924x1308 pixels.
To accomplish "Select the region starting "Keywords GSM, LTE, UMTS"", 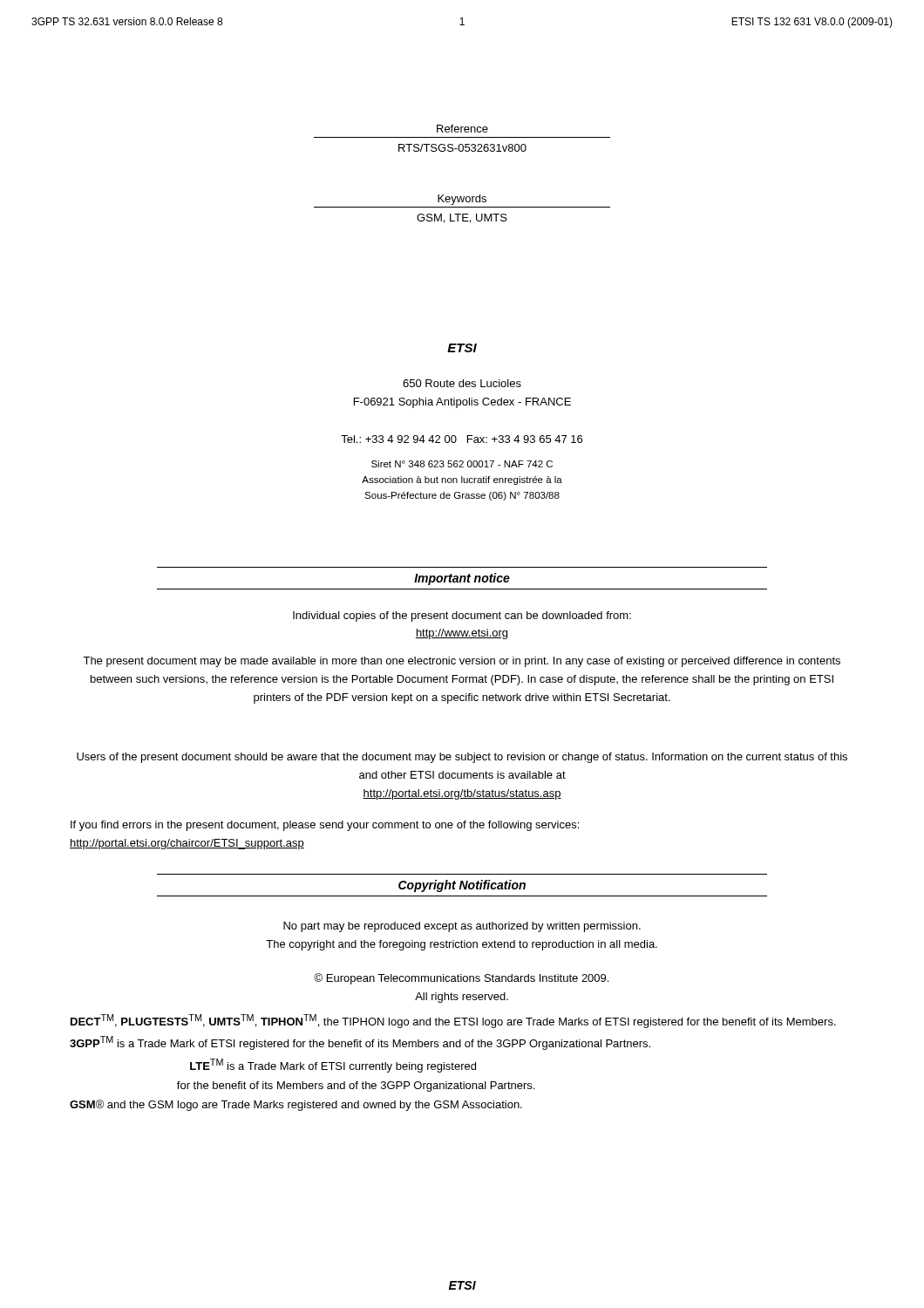I will click(462, 208).
